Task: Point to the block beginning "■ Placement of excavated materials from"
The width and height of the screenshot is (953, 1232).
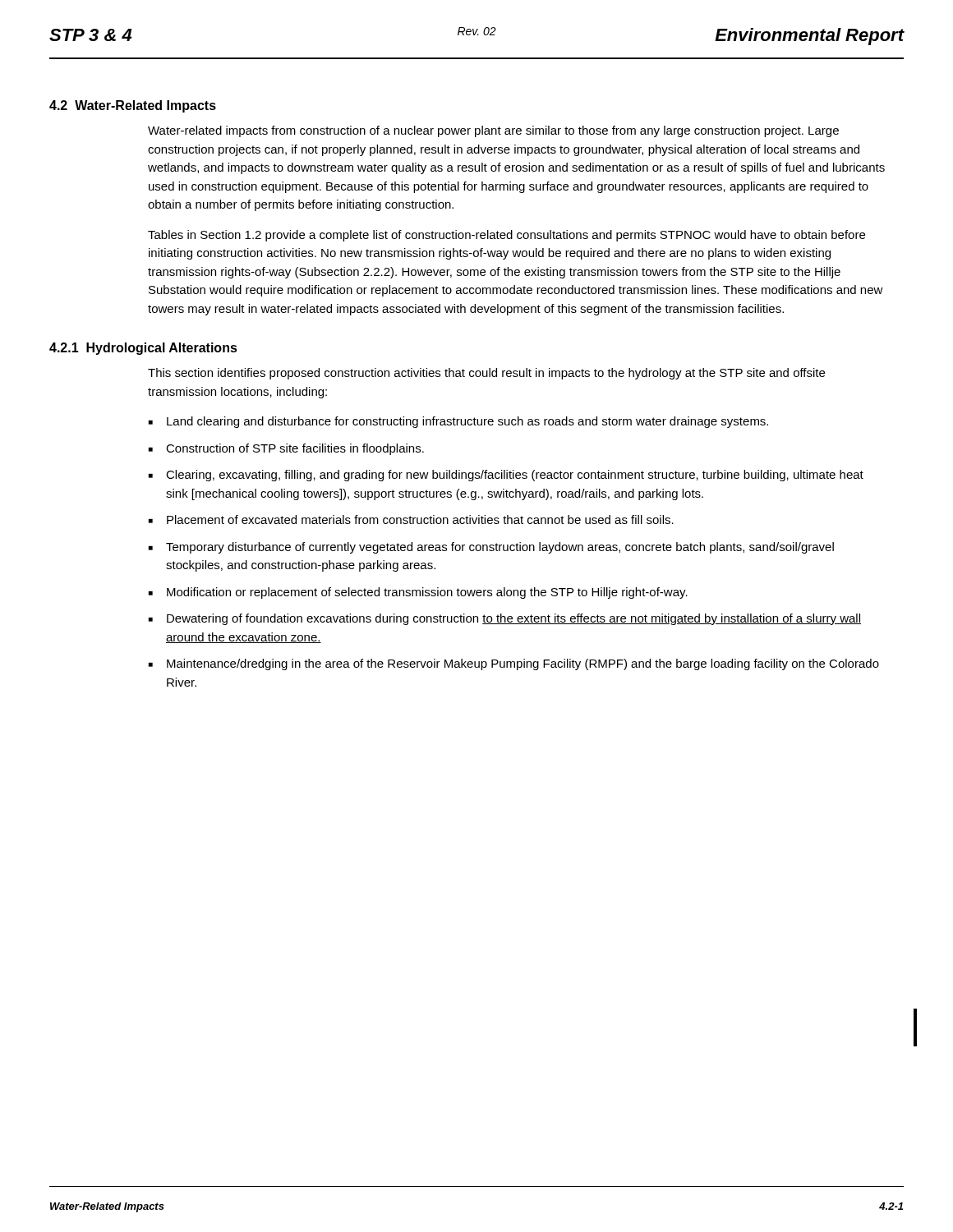Action: 518,520
